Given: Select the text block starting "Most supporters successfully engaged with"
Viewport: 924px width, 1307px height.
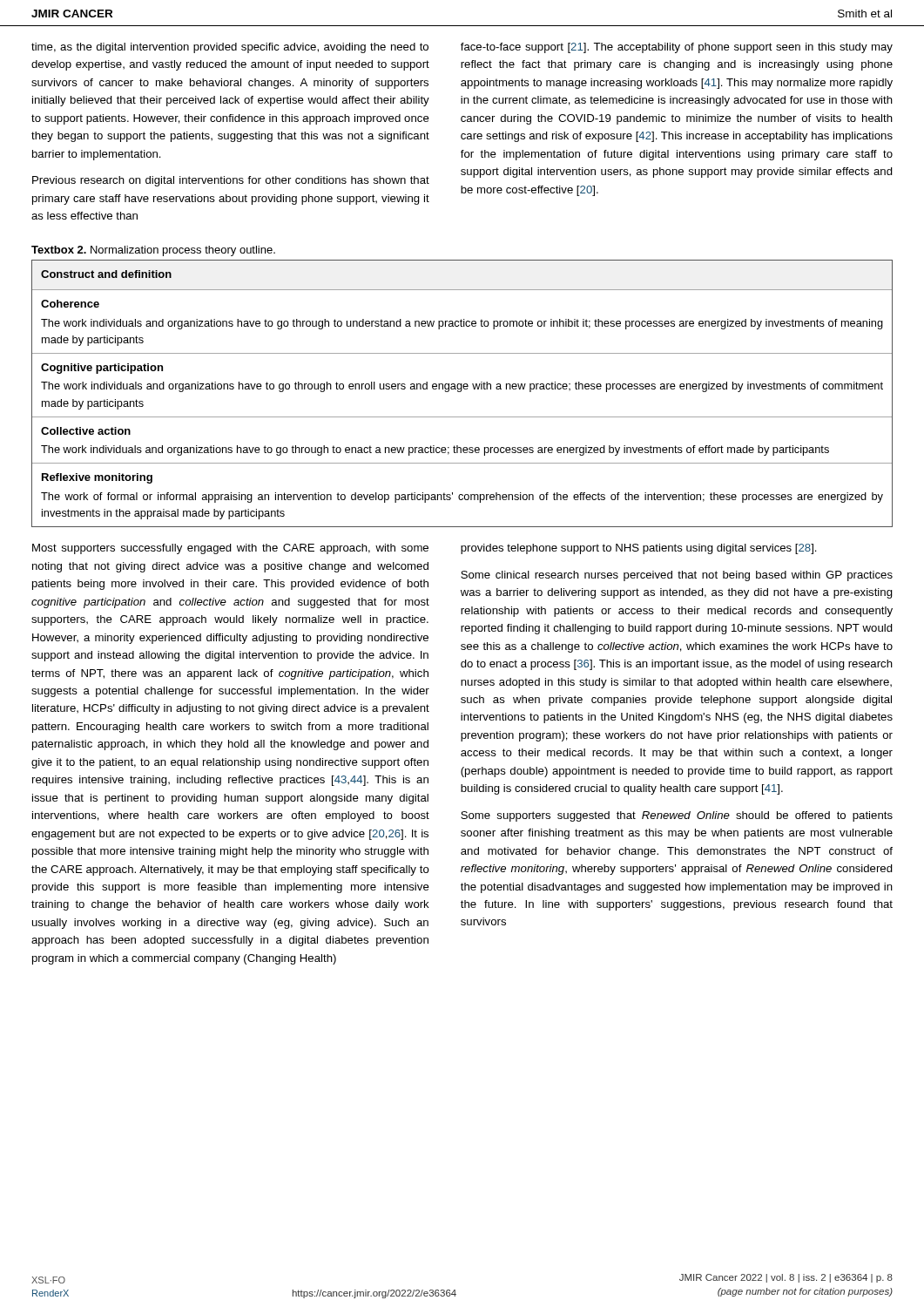Looking at the screenshot, I should coord(230,753).
